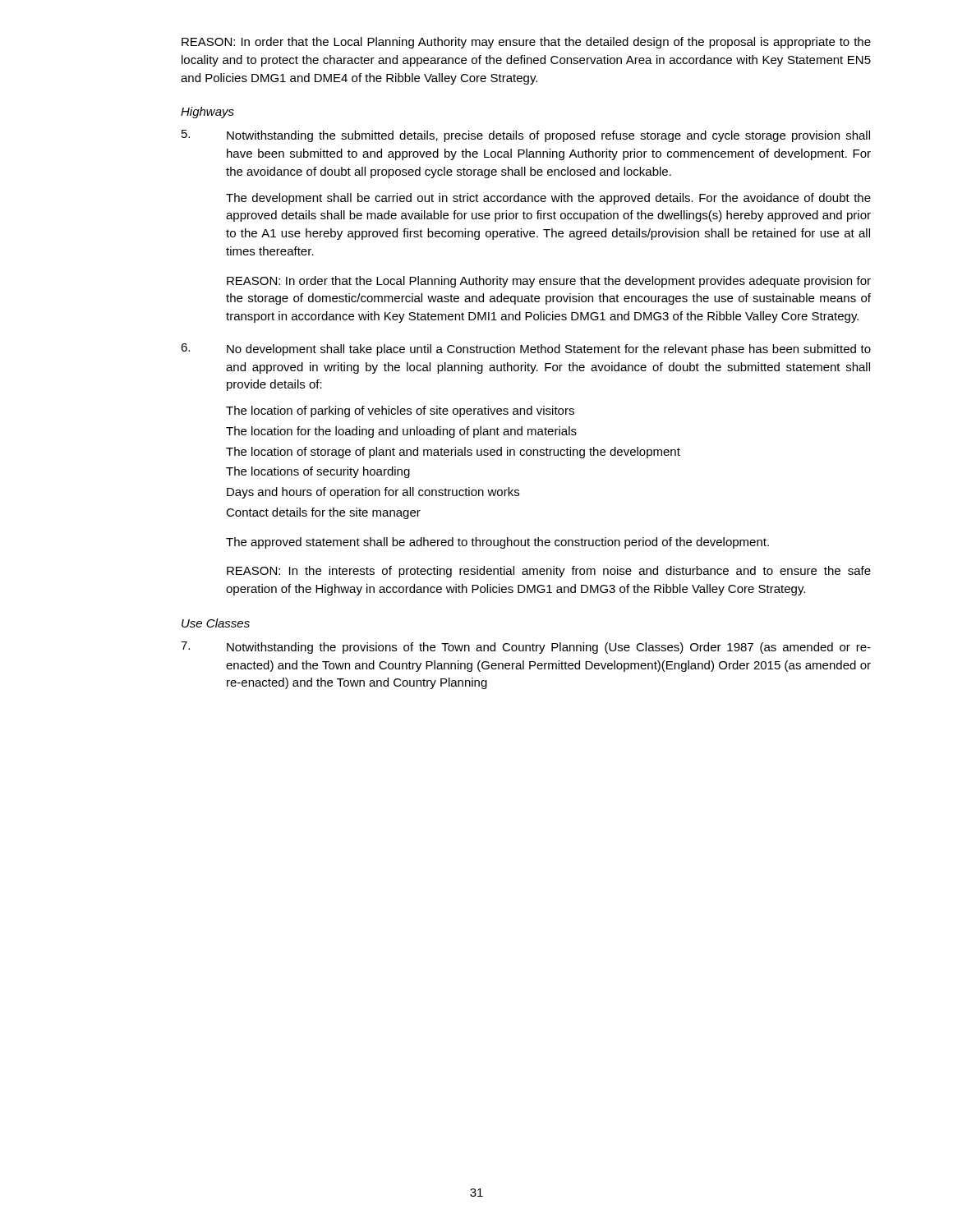Locate the text "The locations of security hoarding"
The image size is (953, 1232).
pyautogui.click(x=318, y=471)
